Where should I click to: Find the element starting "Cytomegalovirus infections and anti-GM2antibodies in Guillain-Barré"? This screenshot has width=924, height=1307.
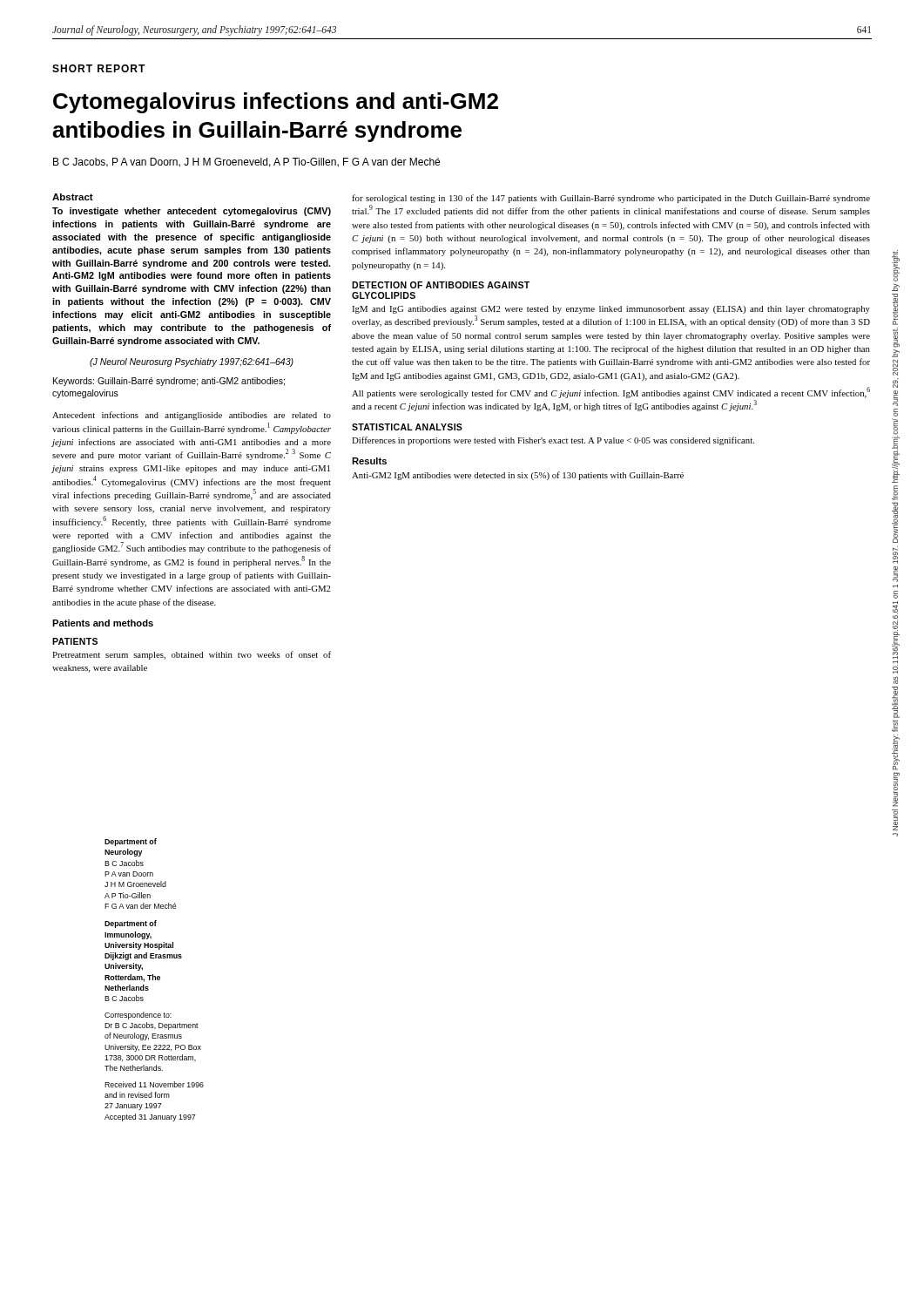click(357, 128)
